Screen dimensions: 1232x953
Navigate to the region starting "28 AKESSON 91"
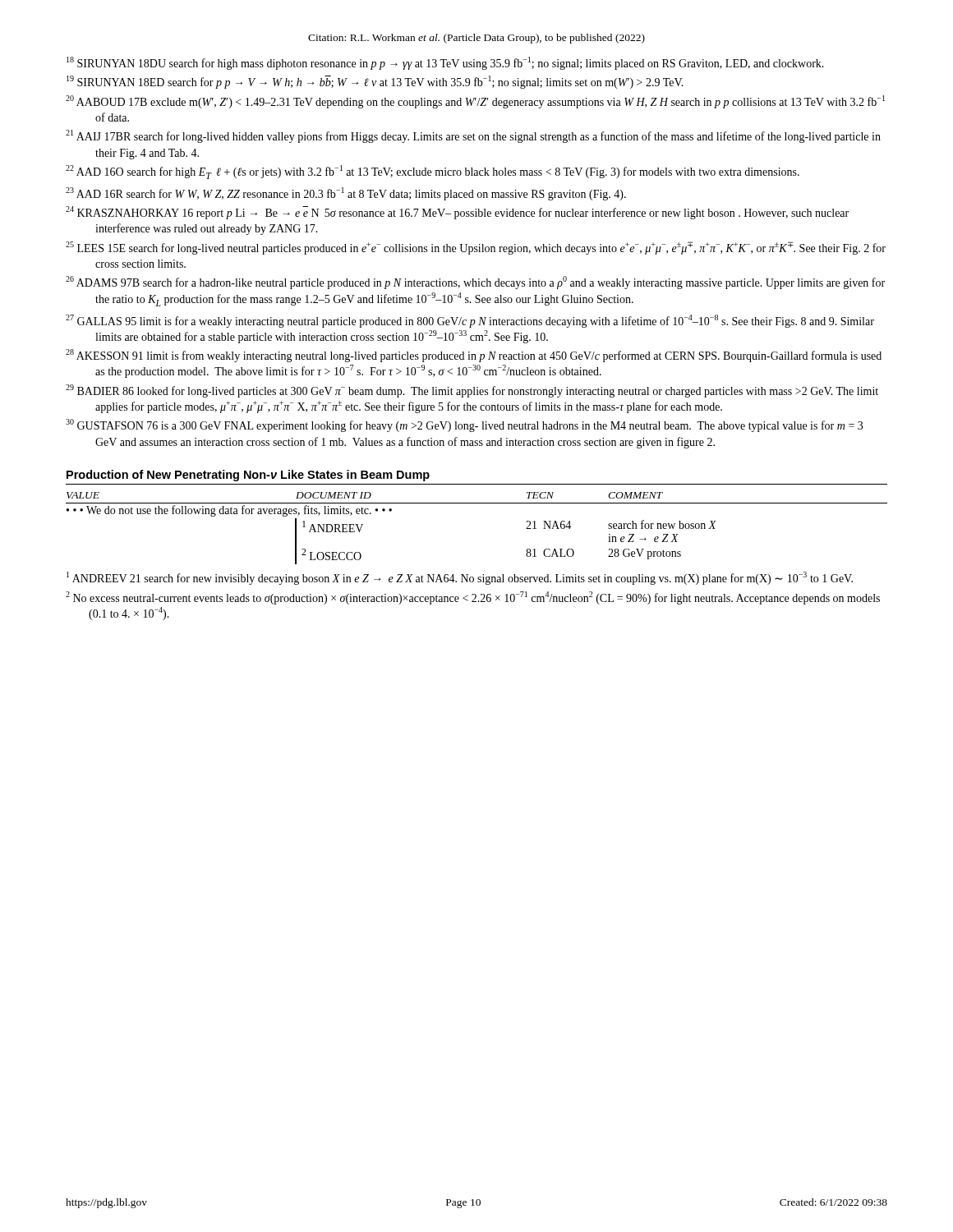(474, 363)
